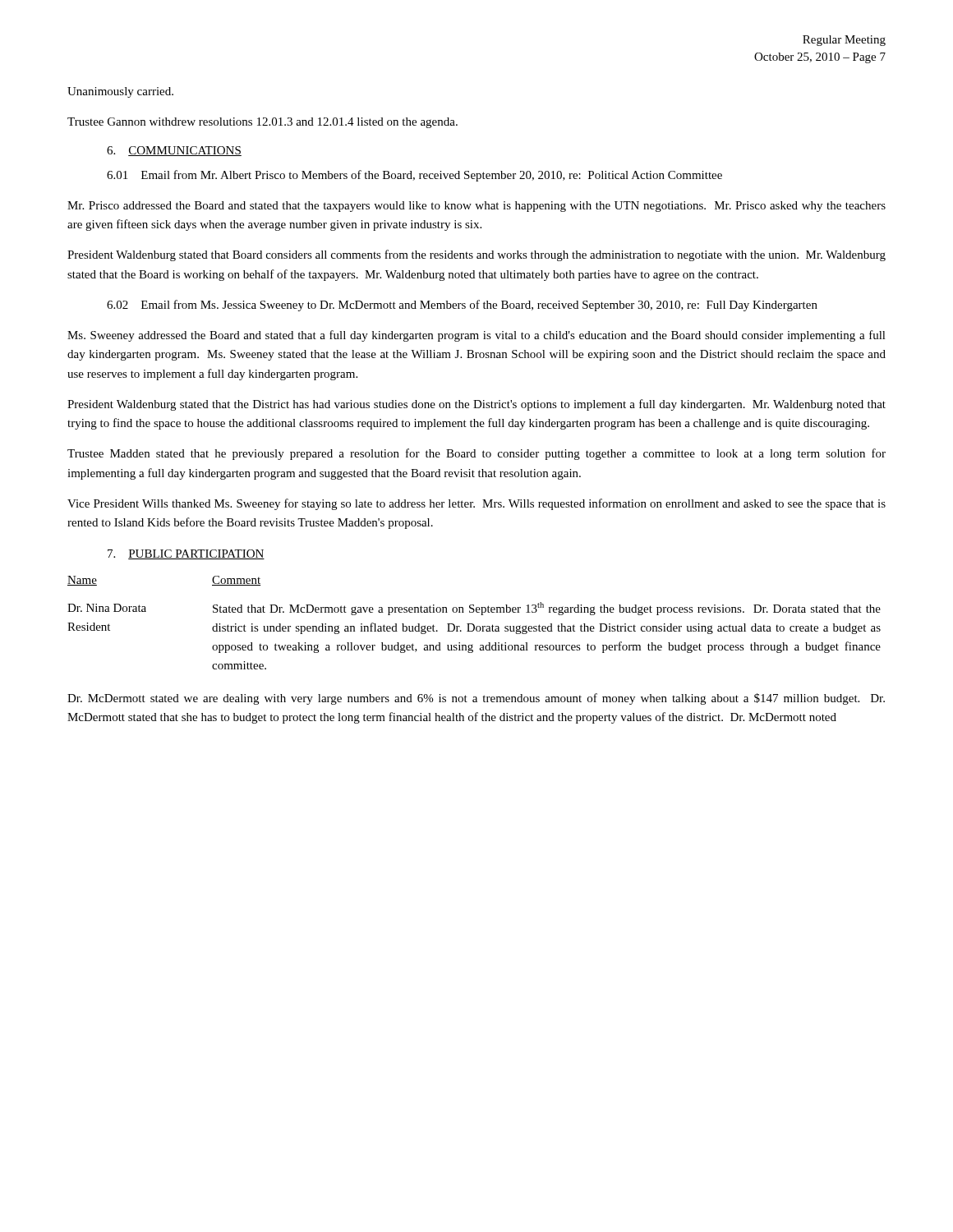Find the block on this page that starts "Trustee Gannon withdrew resolutions 12.01.3 and 12.01.4"
The width and height of the screenshot is (953, 1232).
[263, 122]
